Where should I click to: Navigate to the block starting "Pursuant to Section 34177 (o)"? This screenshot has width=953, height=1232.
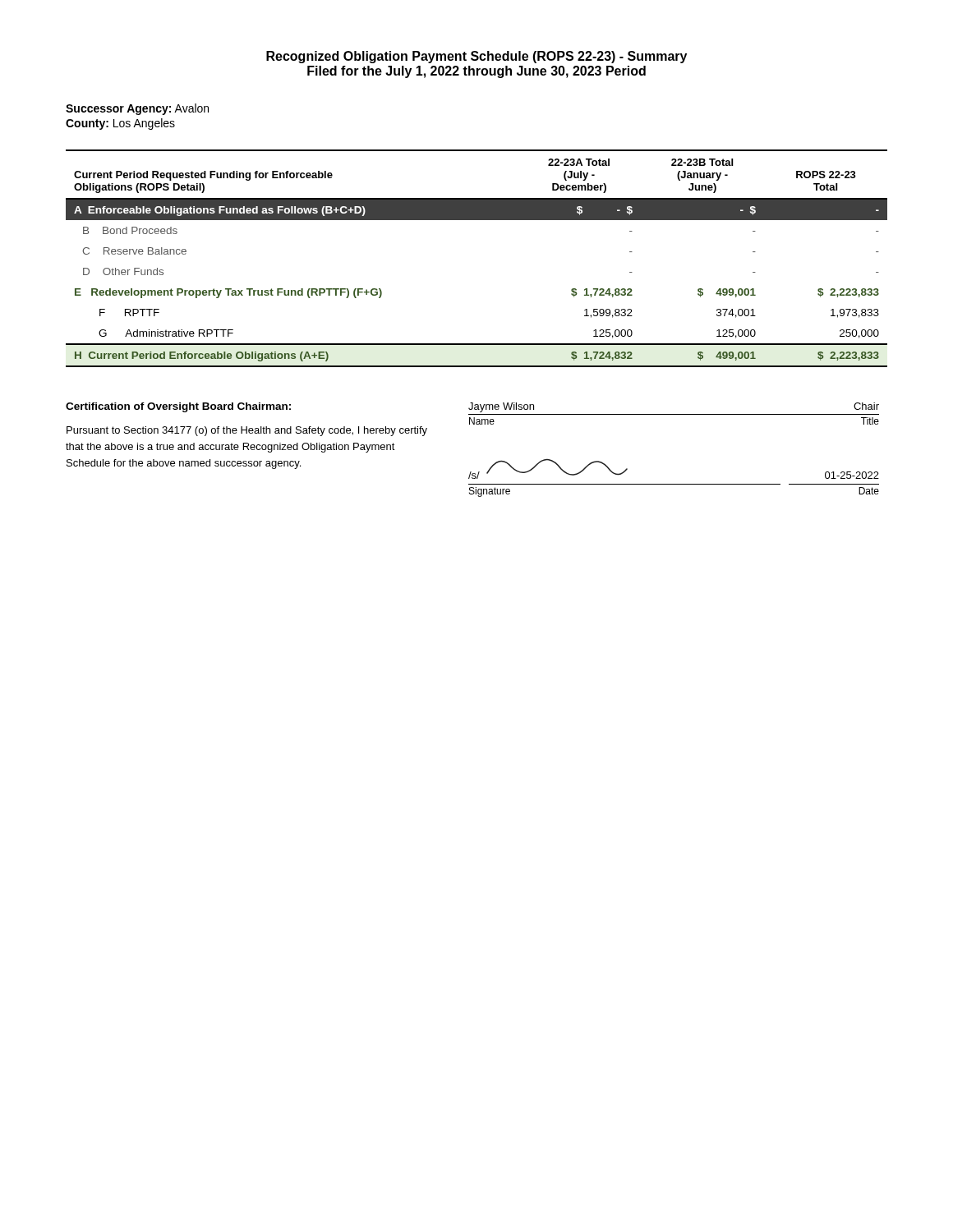click(247, 447)
